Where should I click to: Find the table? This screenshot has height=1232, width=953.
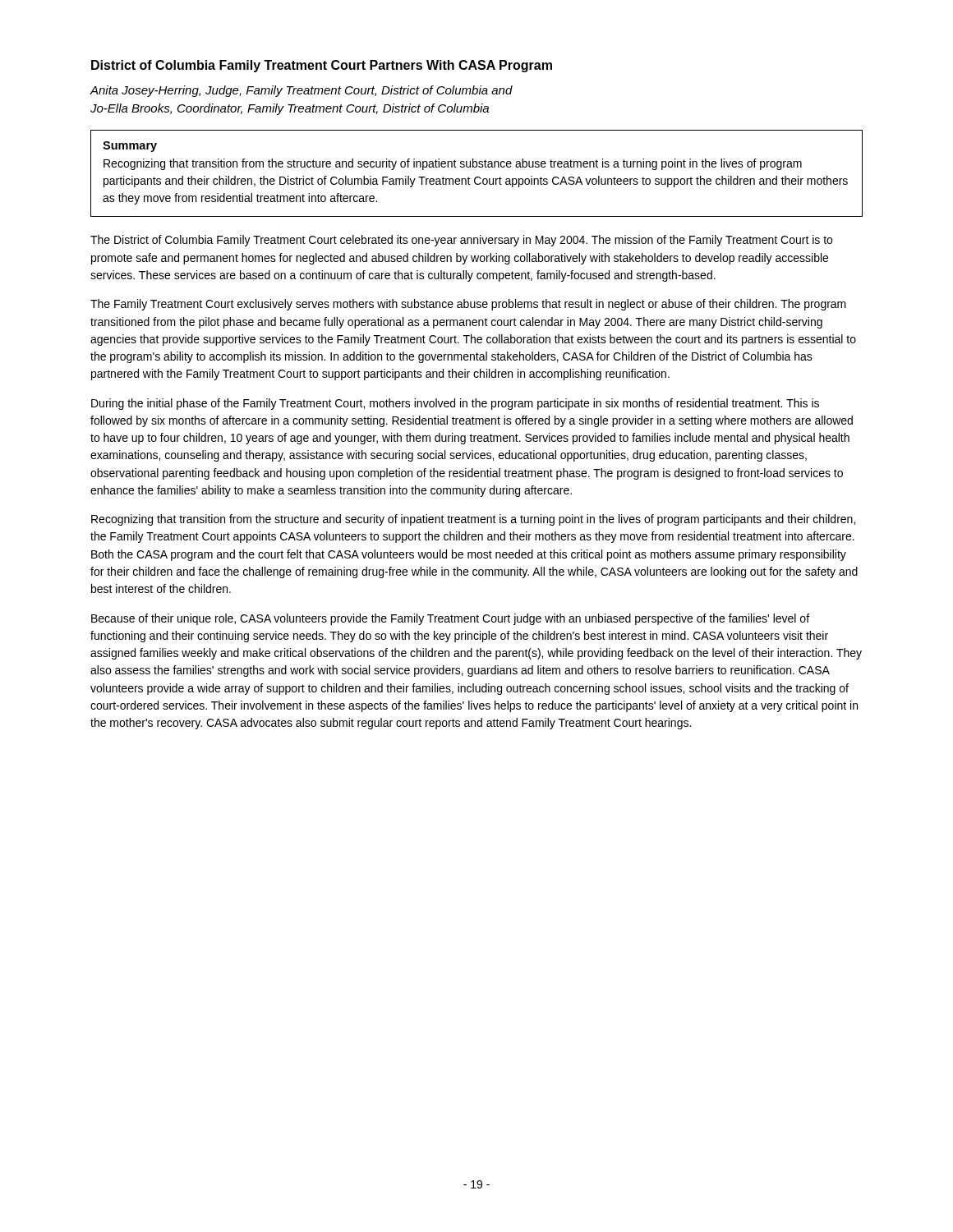click(476, 174)
